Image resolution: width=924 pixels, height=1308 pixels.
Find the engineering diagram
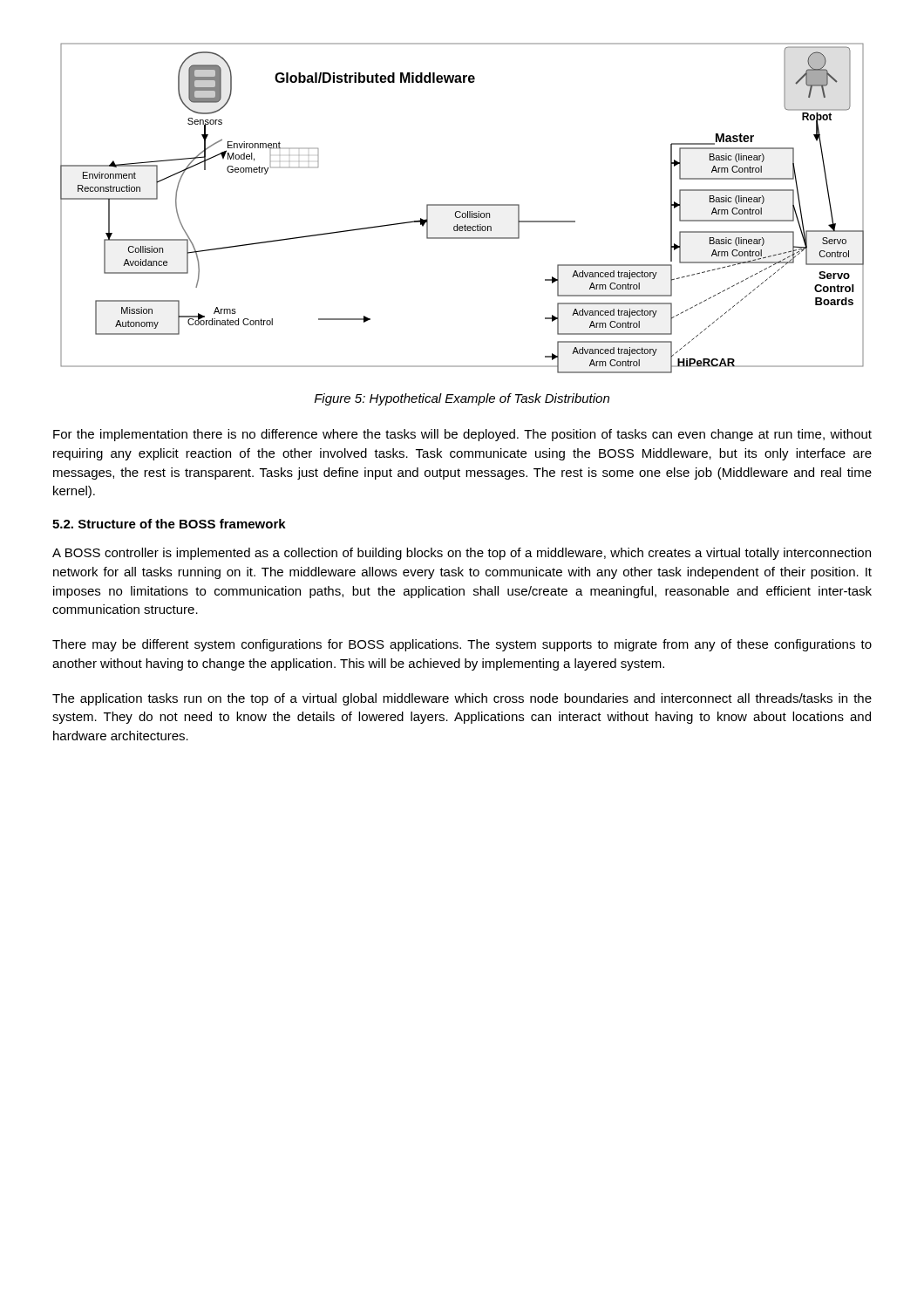tap(462, 205)
